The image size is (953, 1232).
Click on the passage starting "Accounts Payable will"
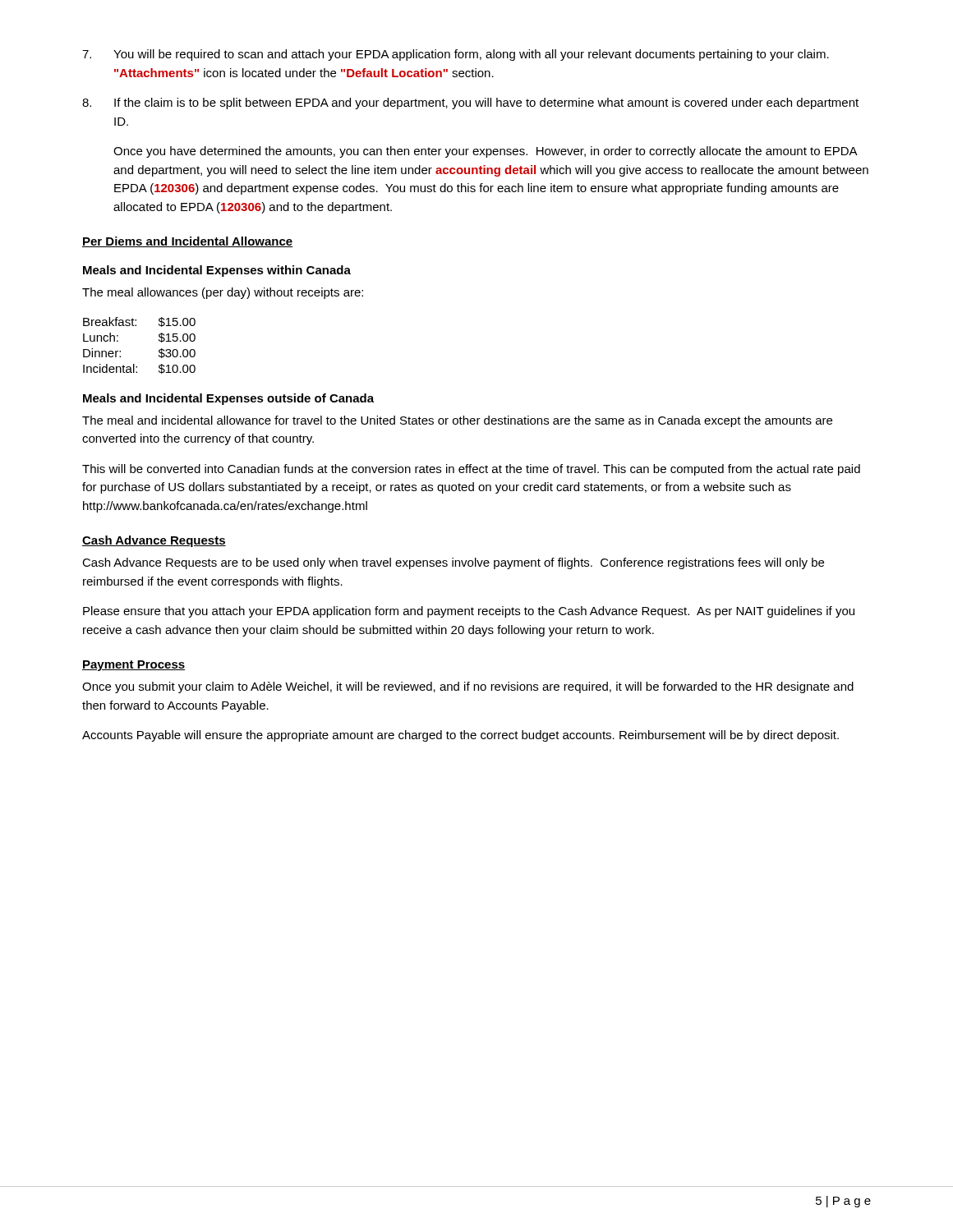pos(461,735)
